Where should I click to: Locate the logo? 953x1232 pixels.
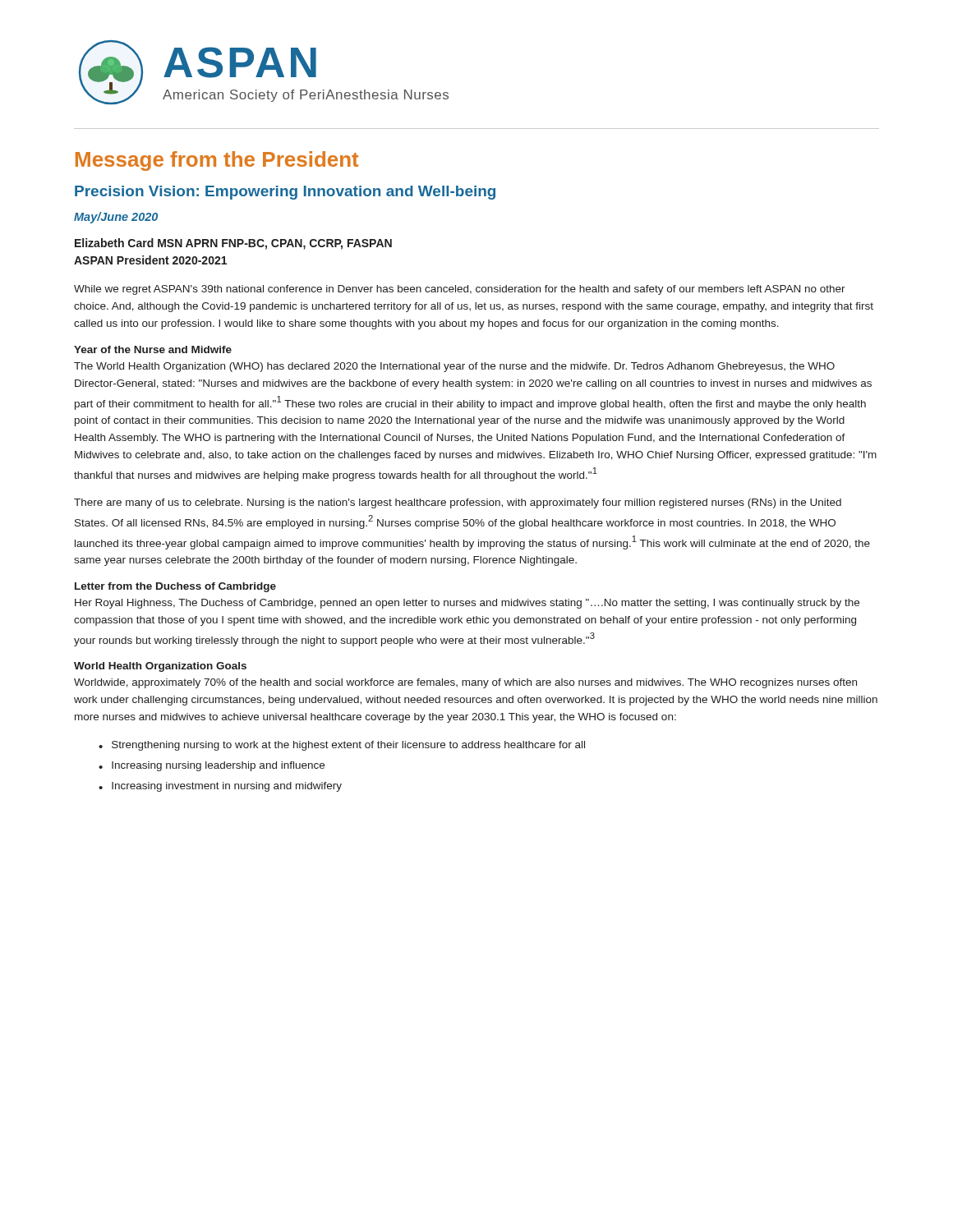point(476,72)
